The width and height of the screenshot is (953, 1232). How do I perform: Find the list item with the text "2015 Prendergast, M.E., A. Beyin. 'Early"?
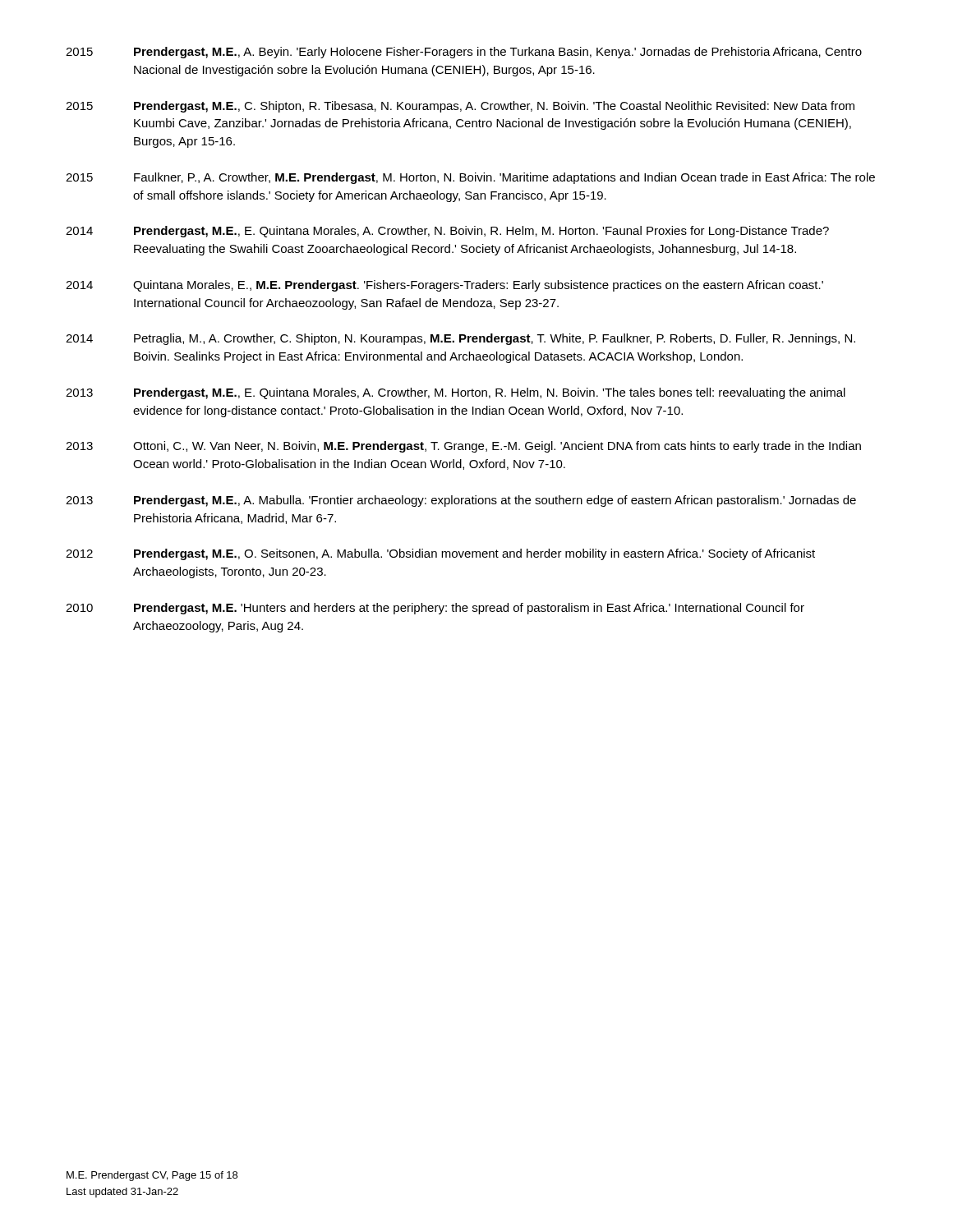(476, 61)
